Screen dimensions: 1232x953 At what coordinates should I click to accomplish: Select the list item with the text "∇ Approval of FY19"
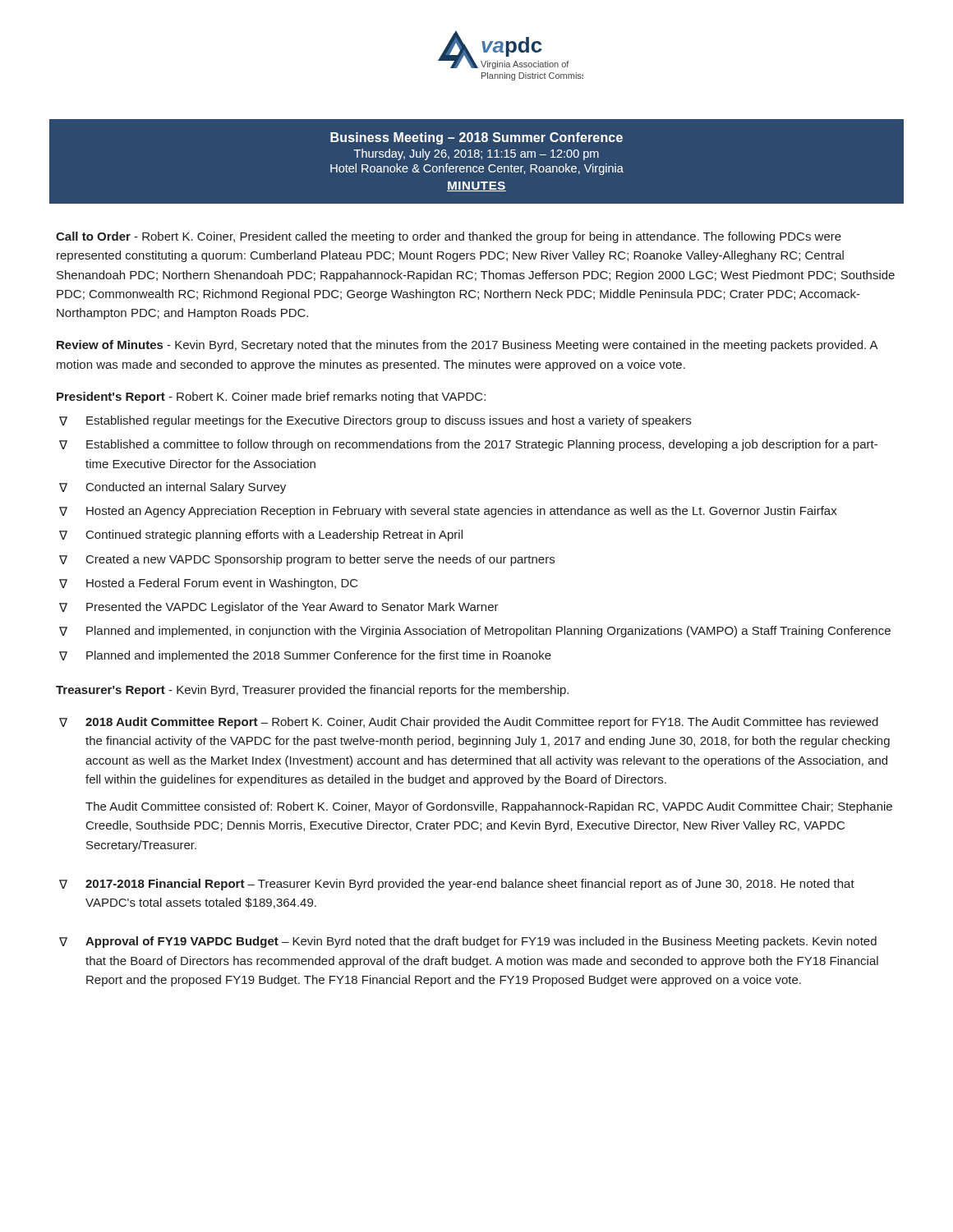tap(476, 964)
